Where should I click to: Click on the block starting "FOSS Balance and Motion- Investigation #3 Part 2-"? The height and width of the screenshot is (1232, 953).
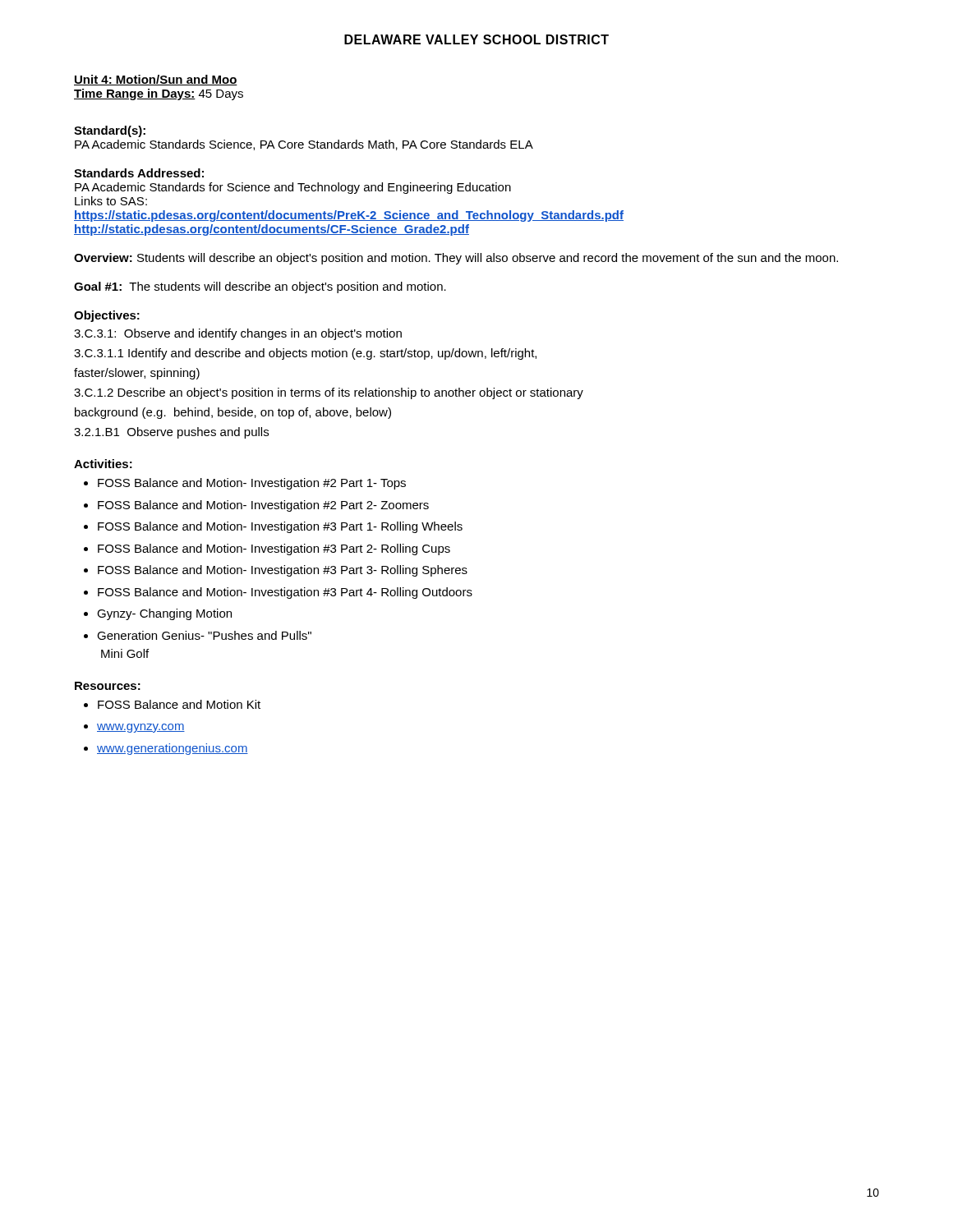point(274,548)
